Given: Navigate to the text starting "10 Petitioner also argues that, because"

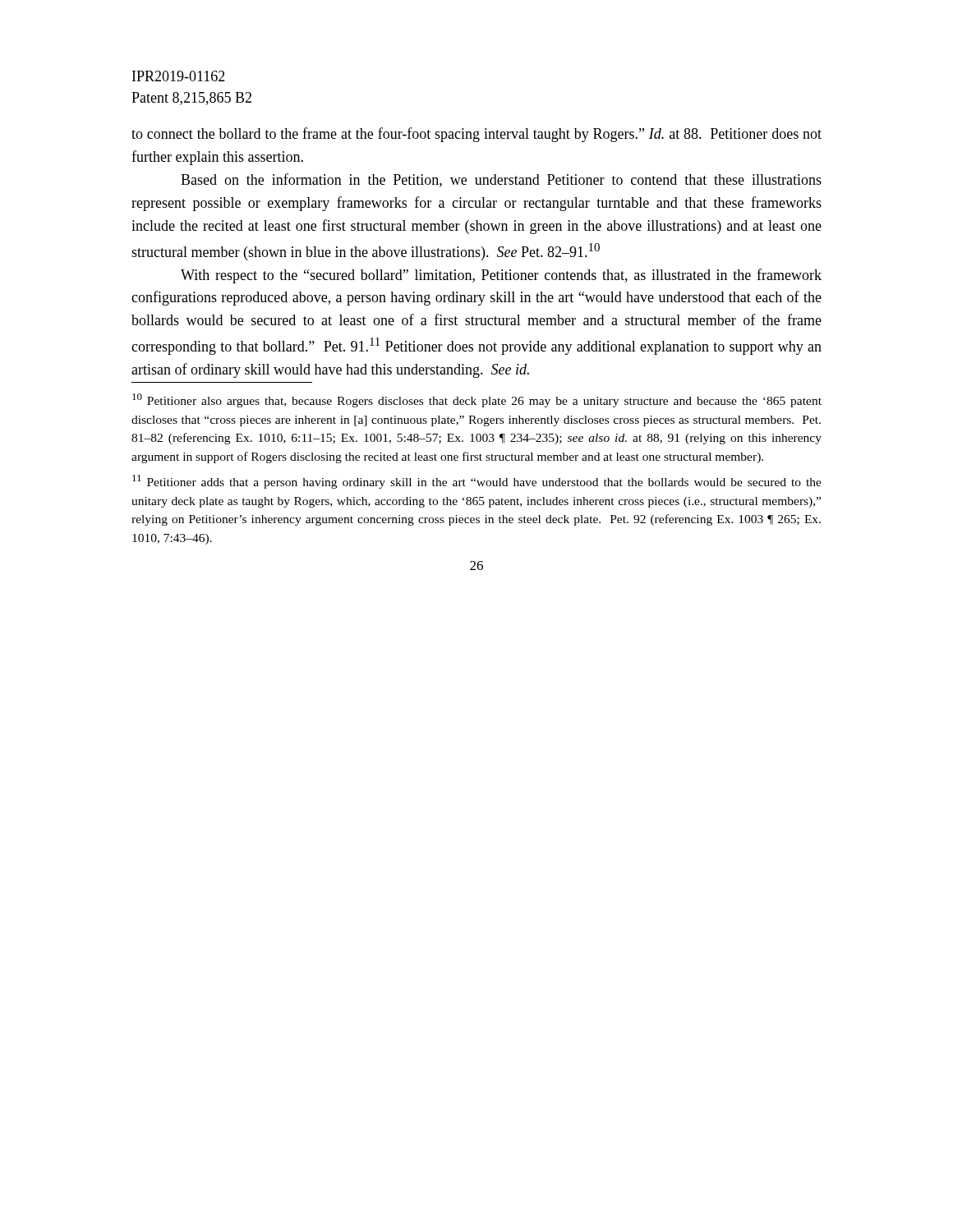Looking at the screenshot, I should tap(476, 468).
